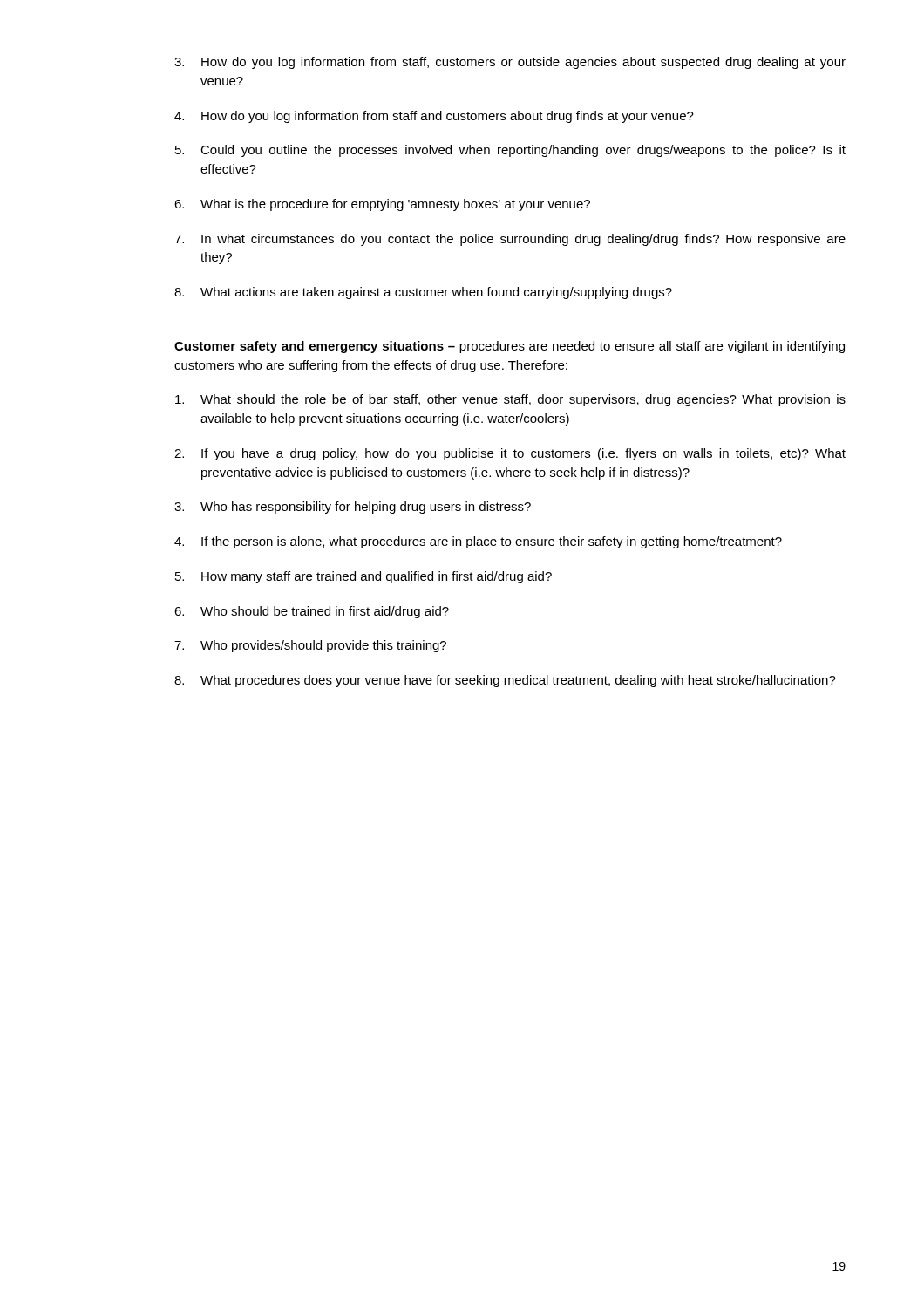
Task: Select the text block starting "5. How many staff are trained and"
Action: [x=510, y=576]
